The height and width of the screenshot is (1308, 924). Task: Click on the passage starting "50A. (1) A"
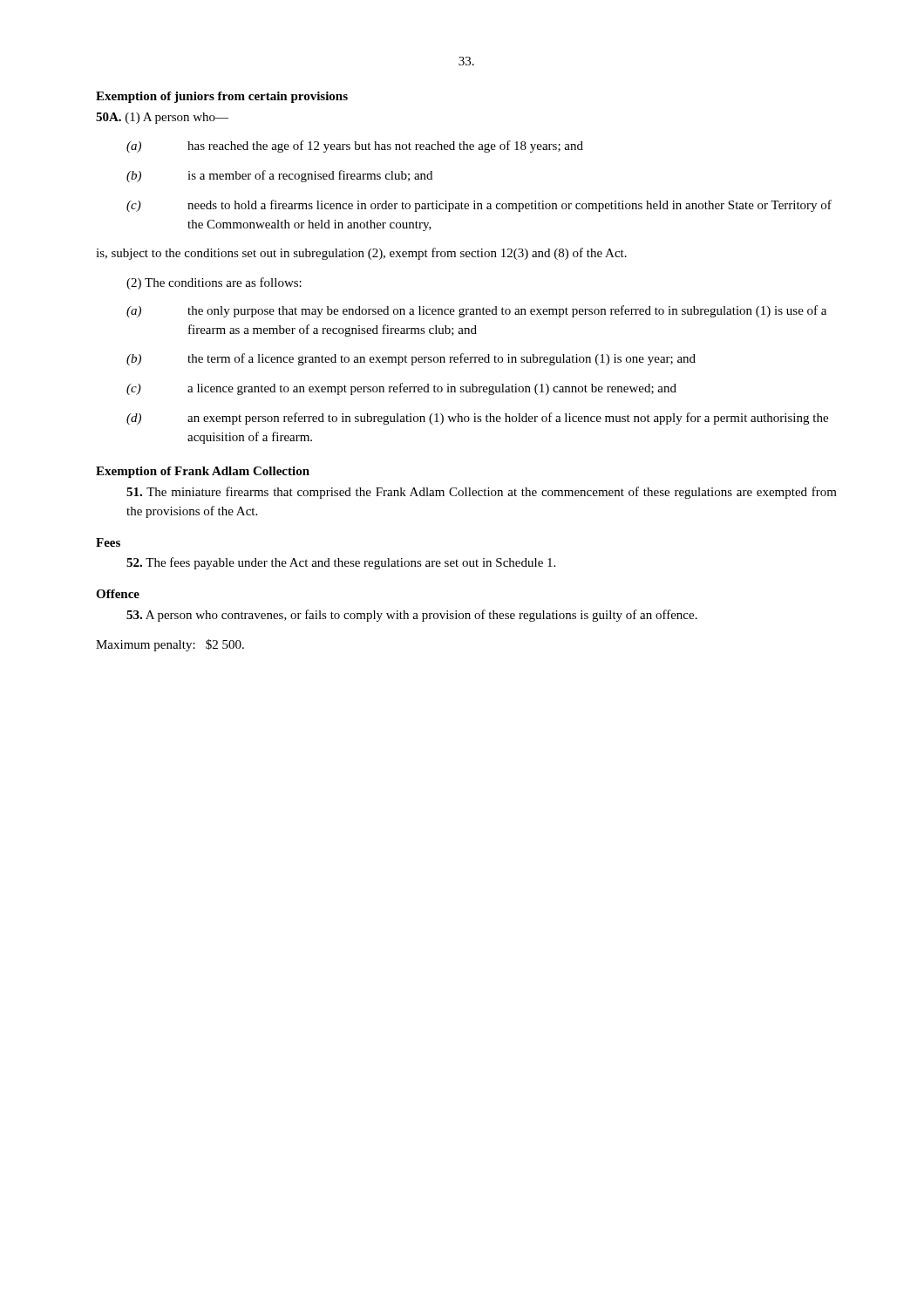[x=162, y=116]
